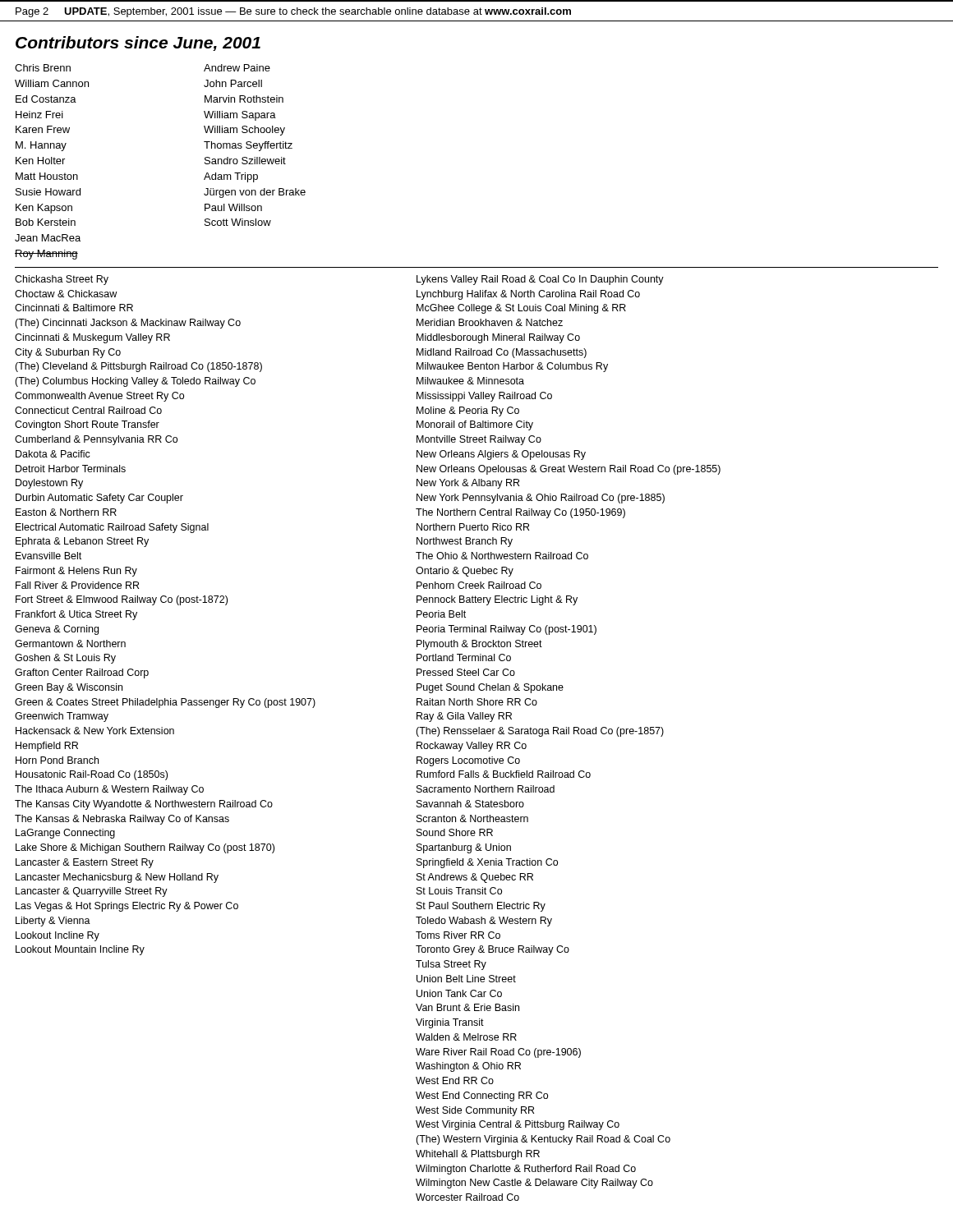Where does it say "The Northern Central Railway Co (1950-1969)"?
The height and width of the screenshot is (1232, 953).
pyautogui.click(x=521, y=512)
